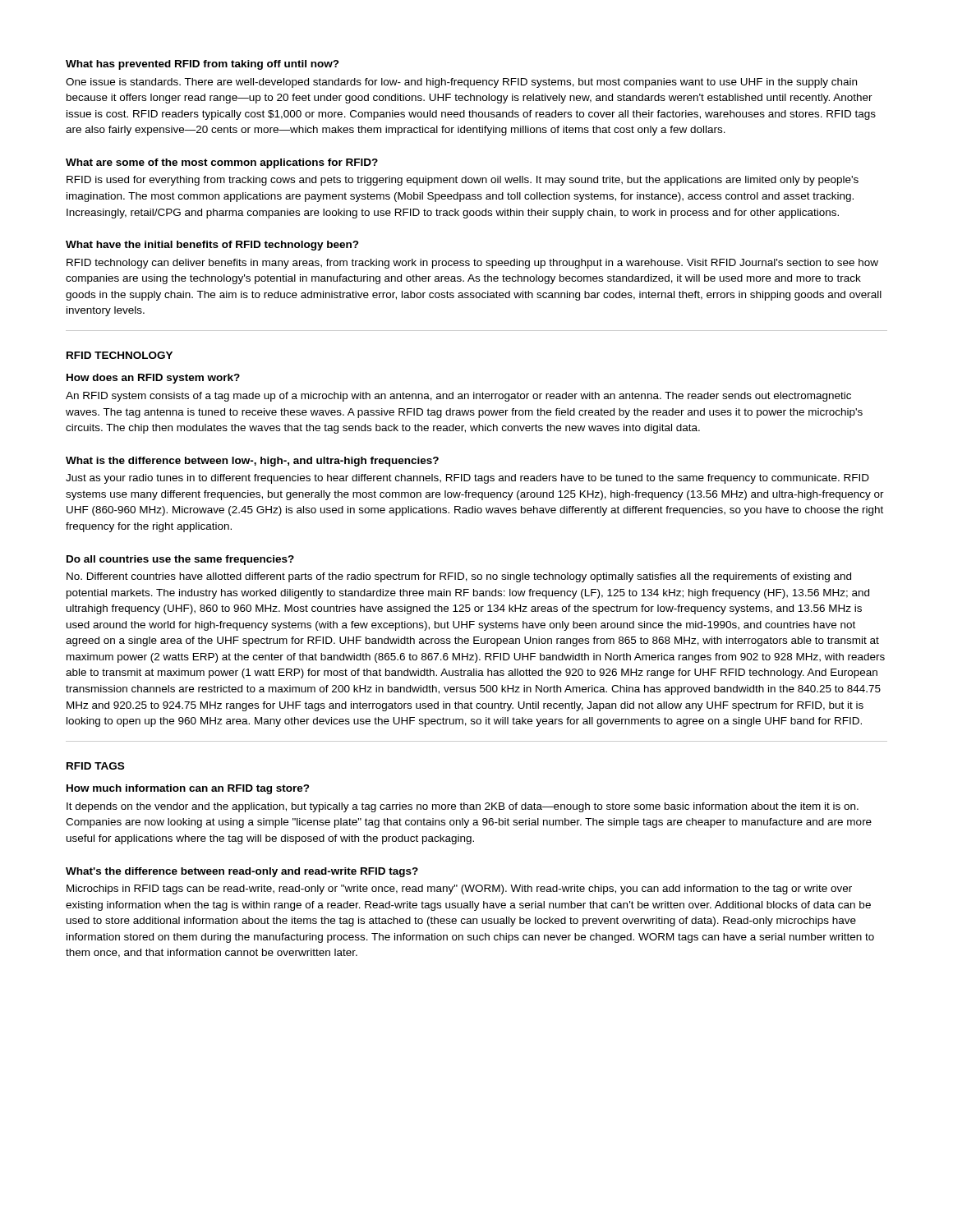Point to the block starting "RFID TECHNOLOGY"
The image size is (953, 1232).
(119, 355)
